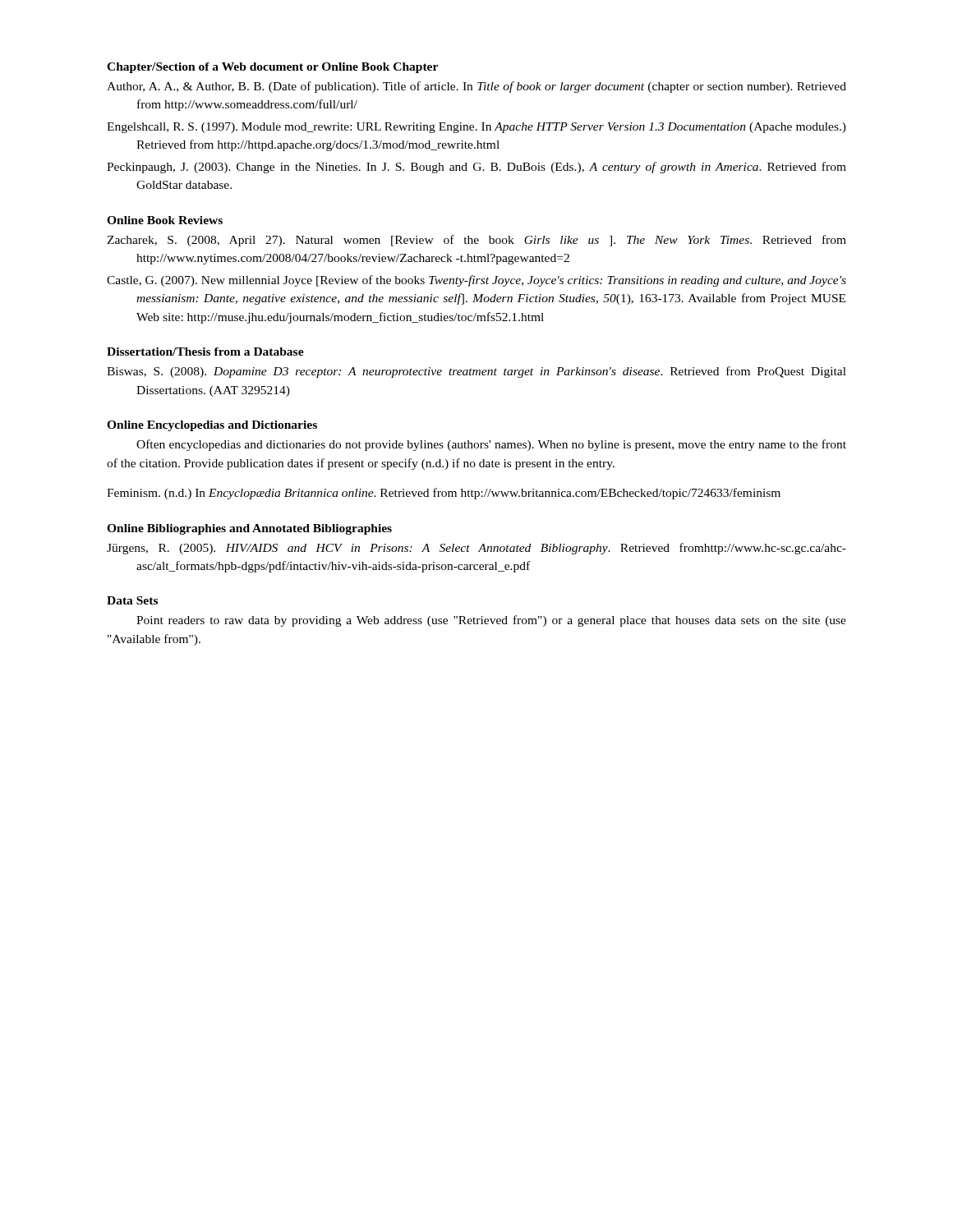Where is the passage that starts "Author, A. A., & Author, B. B. (Date"?

(x=476, y=95)
